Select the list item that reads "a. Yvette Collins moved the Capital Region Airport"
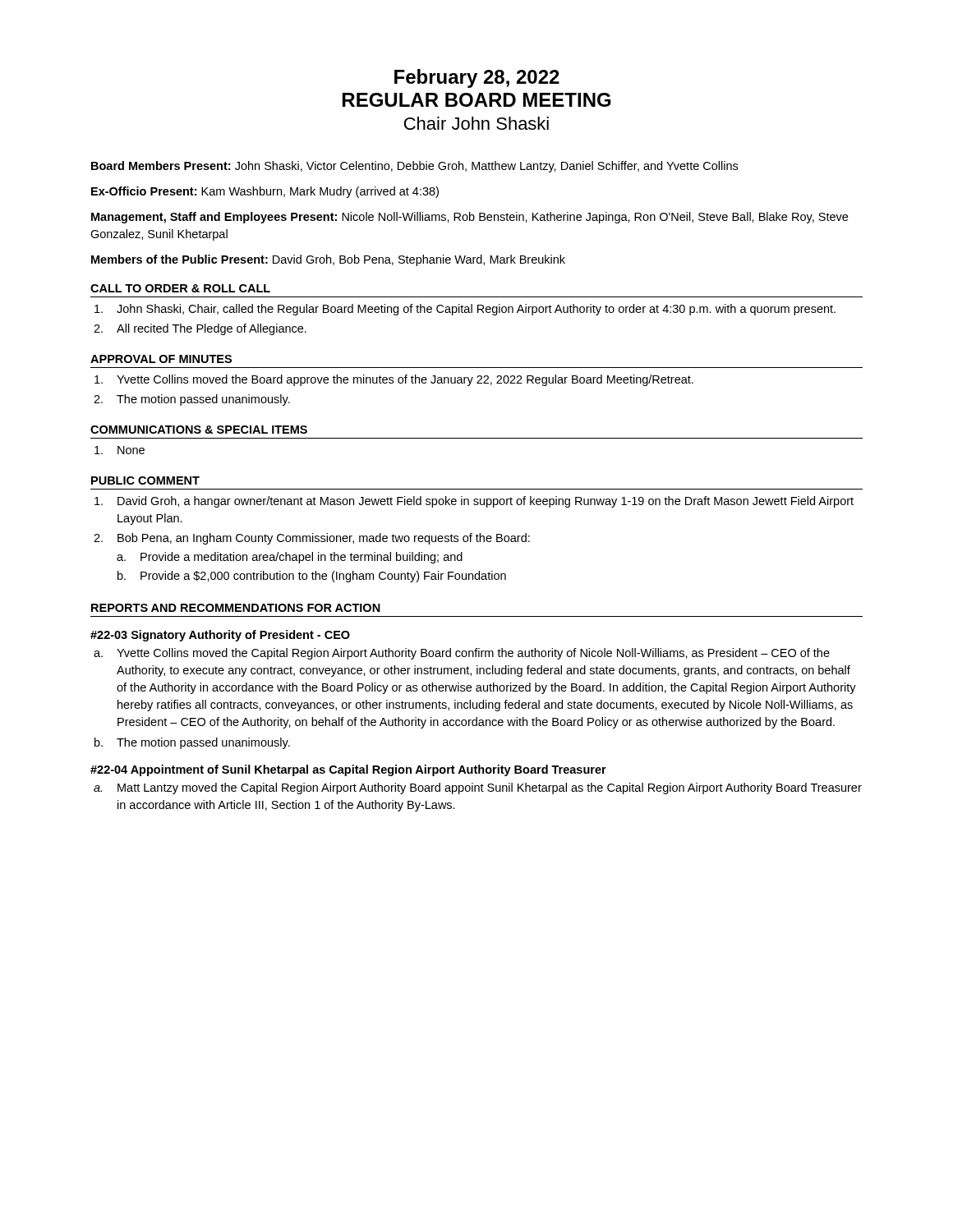This screenshot has width=953, height=1232. (x=476, y=688)
